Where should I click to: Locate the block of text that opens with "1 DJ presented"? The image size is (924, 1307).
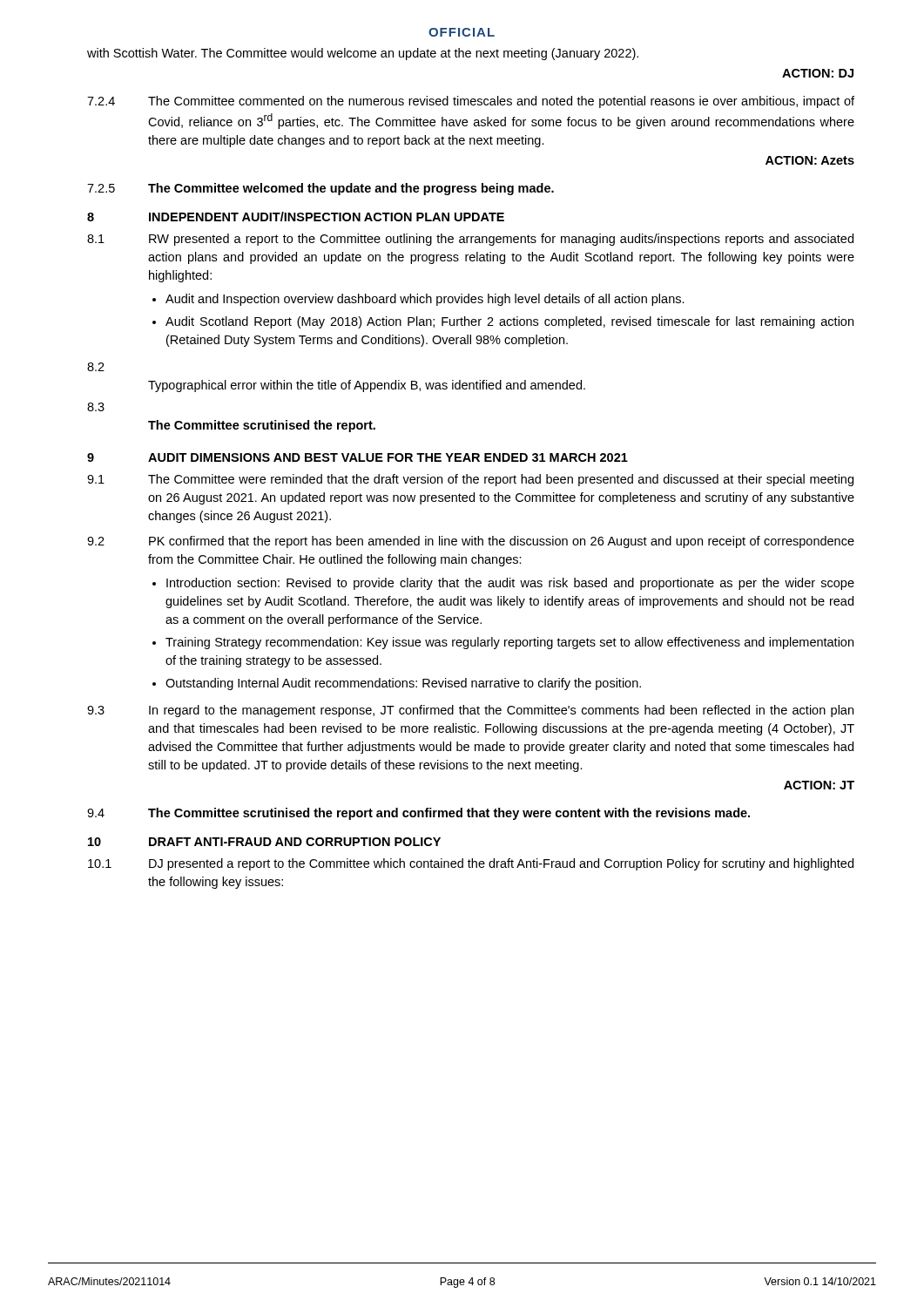471,873
